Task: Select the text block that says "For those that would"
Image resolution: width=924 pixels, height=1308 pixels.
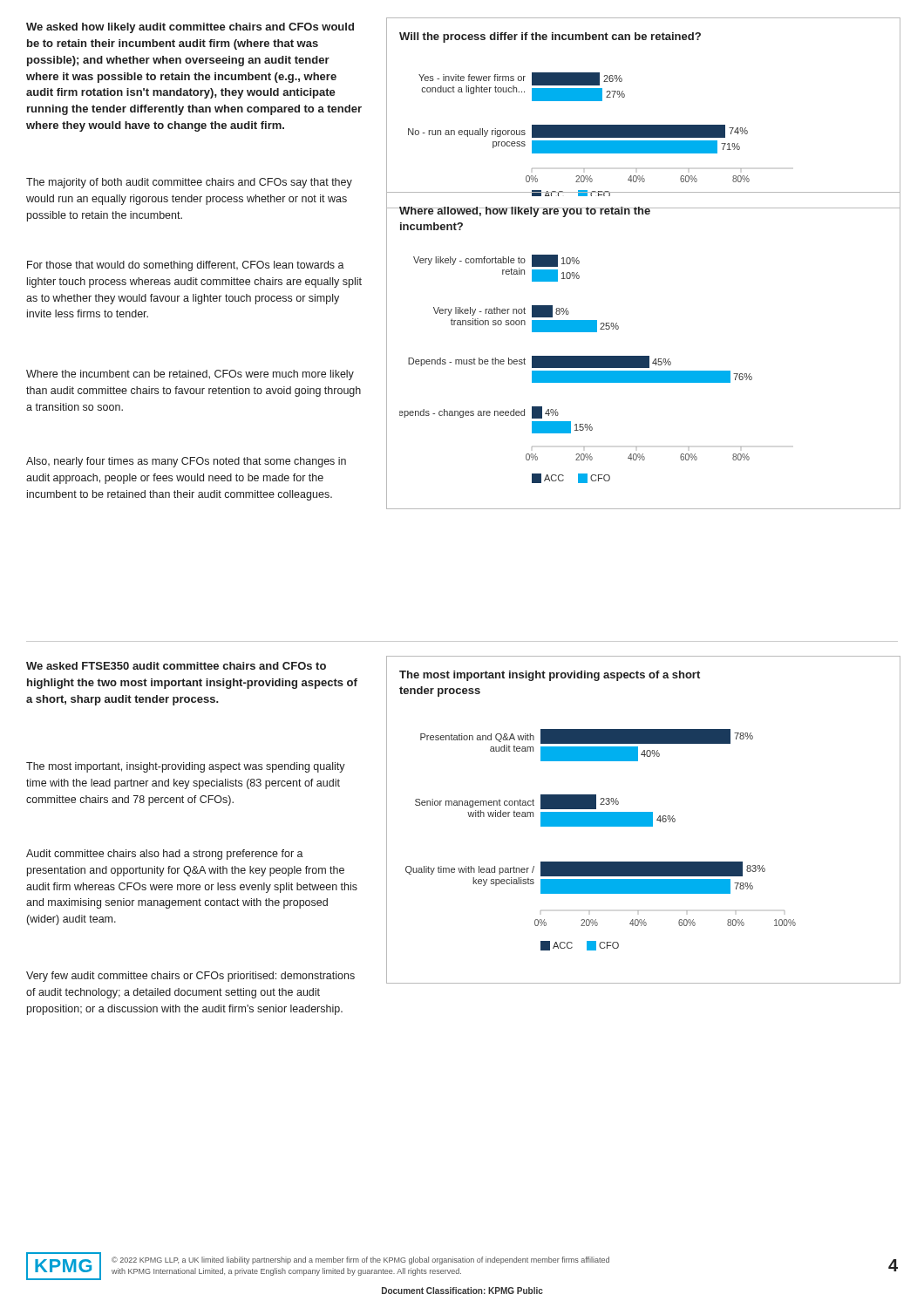Action: pos(194,290)
